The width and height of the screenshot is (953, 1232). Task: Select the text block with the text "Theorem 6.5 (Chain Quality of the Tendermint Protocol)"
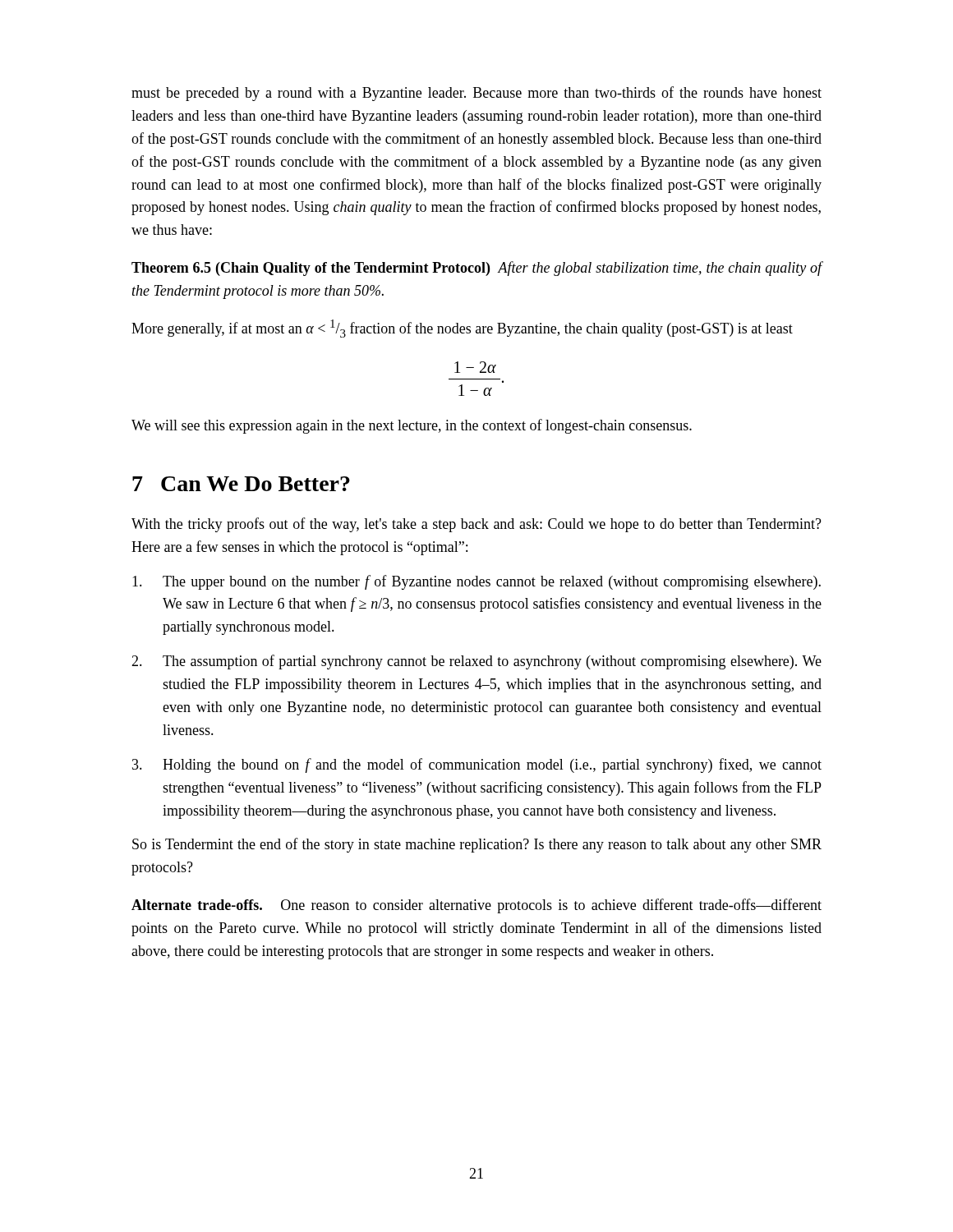[476, 280]
